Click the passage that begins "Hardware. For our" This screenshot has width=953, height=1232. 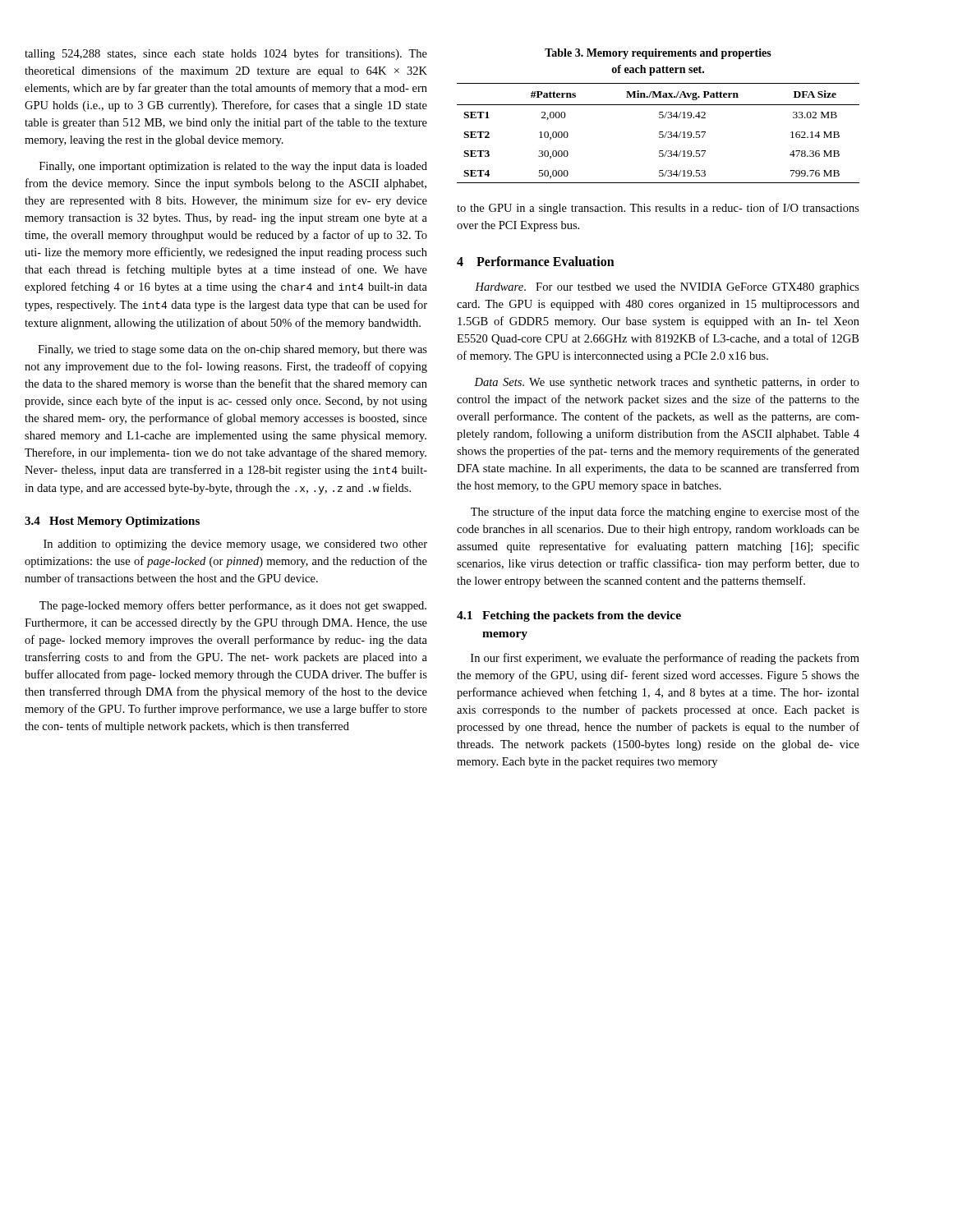point(658,321)
